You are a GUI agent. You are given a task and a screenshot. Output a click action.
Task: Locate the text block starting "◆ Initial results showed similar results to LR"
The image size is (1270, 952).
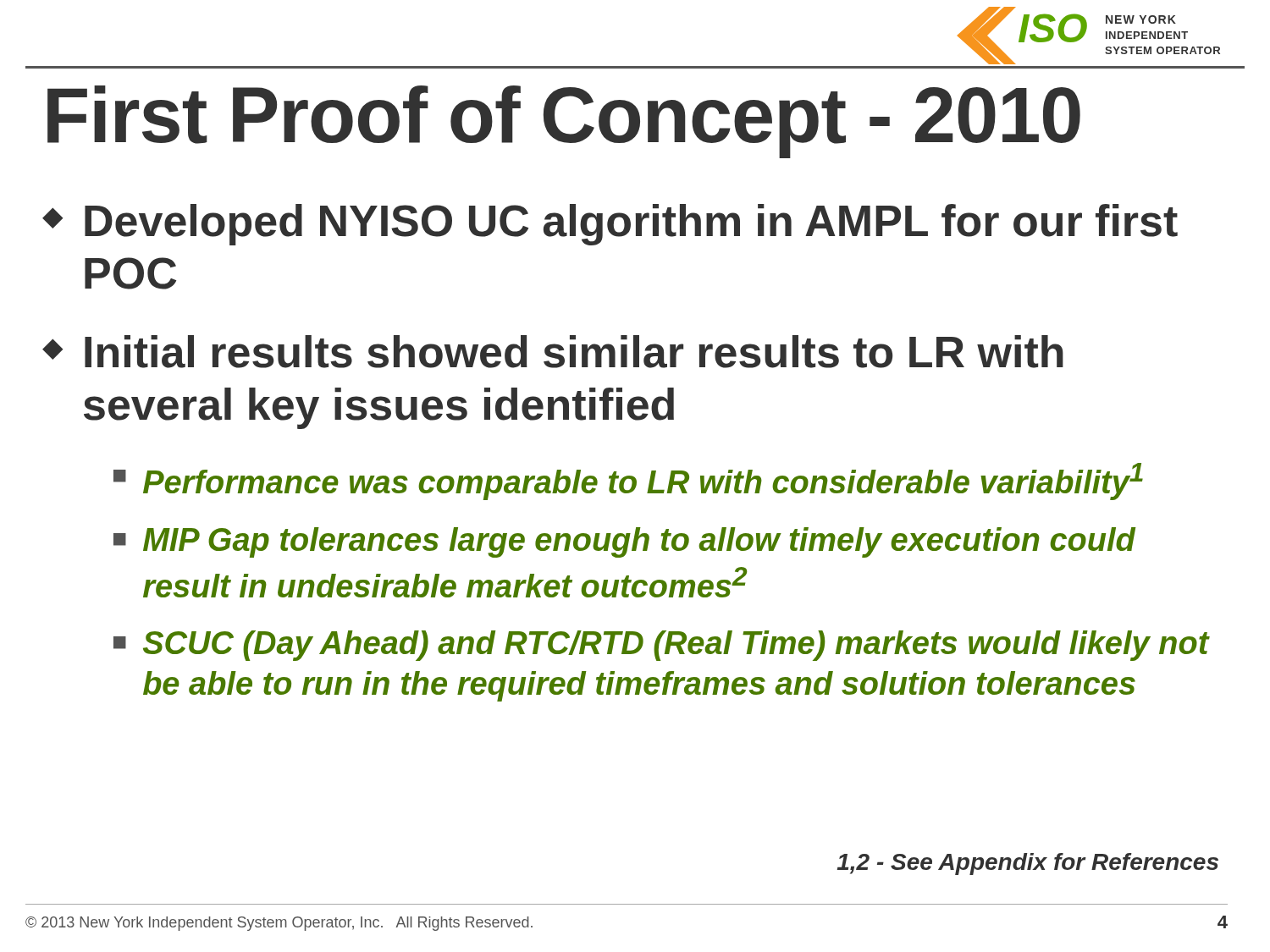[635, 378]
